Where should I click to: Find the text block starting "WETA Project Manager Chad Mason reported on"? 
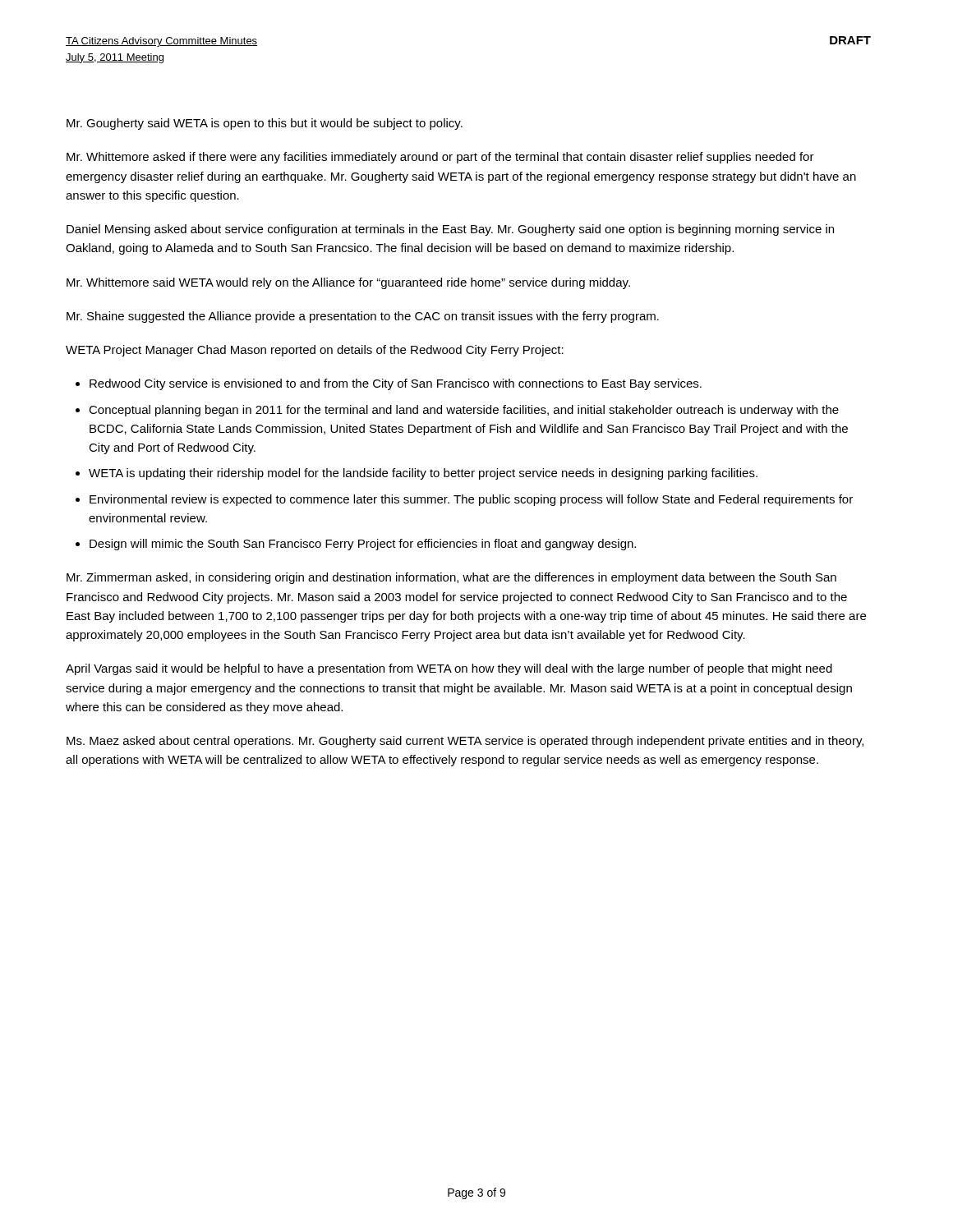tap(315, 349)
